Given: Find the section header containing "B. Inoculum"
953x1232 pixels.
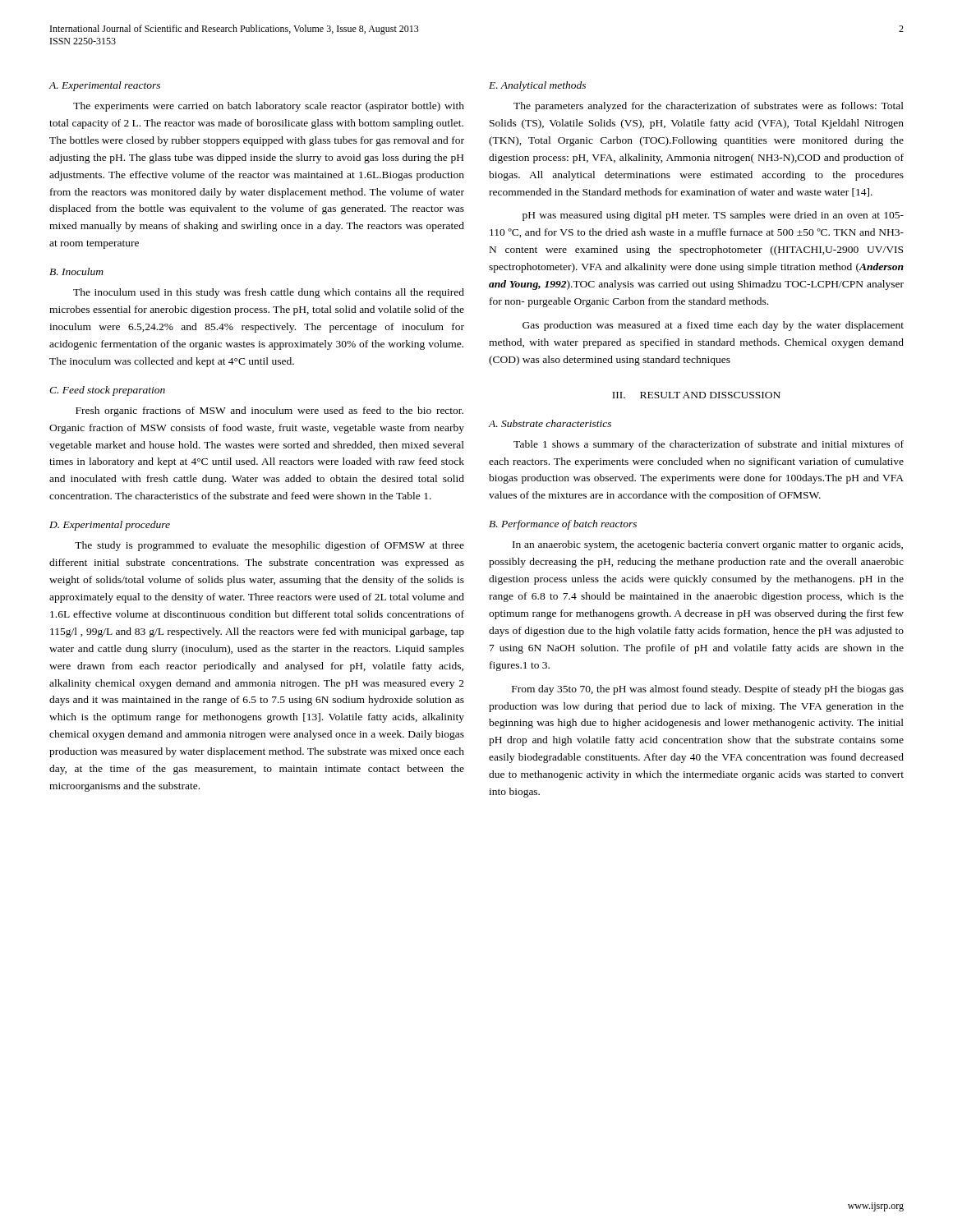Looking at the screenshot, I should [76, 272].
